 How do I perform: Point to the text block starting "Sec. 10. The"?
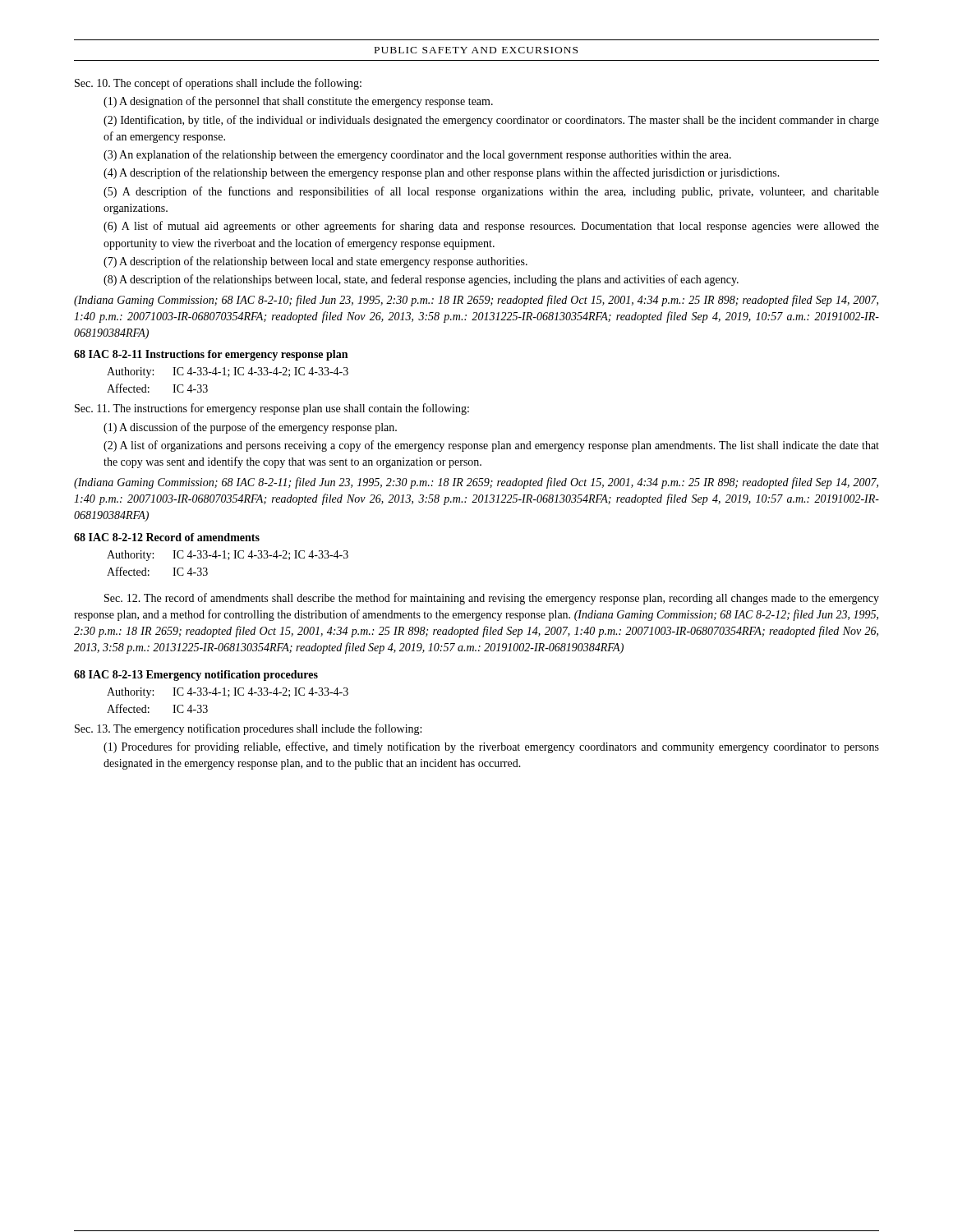coord(218,83)
